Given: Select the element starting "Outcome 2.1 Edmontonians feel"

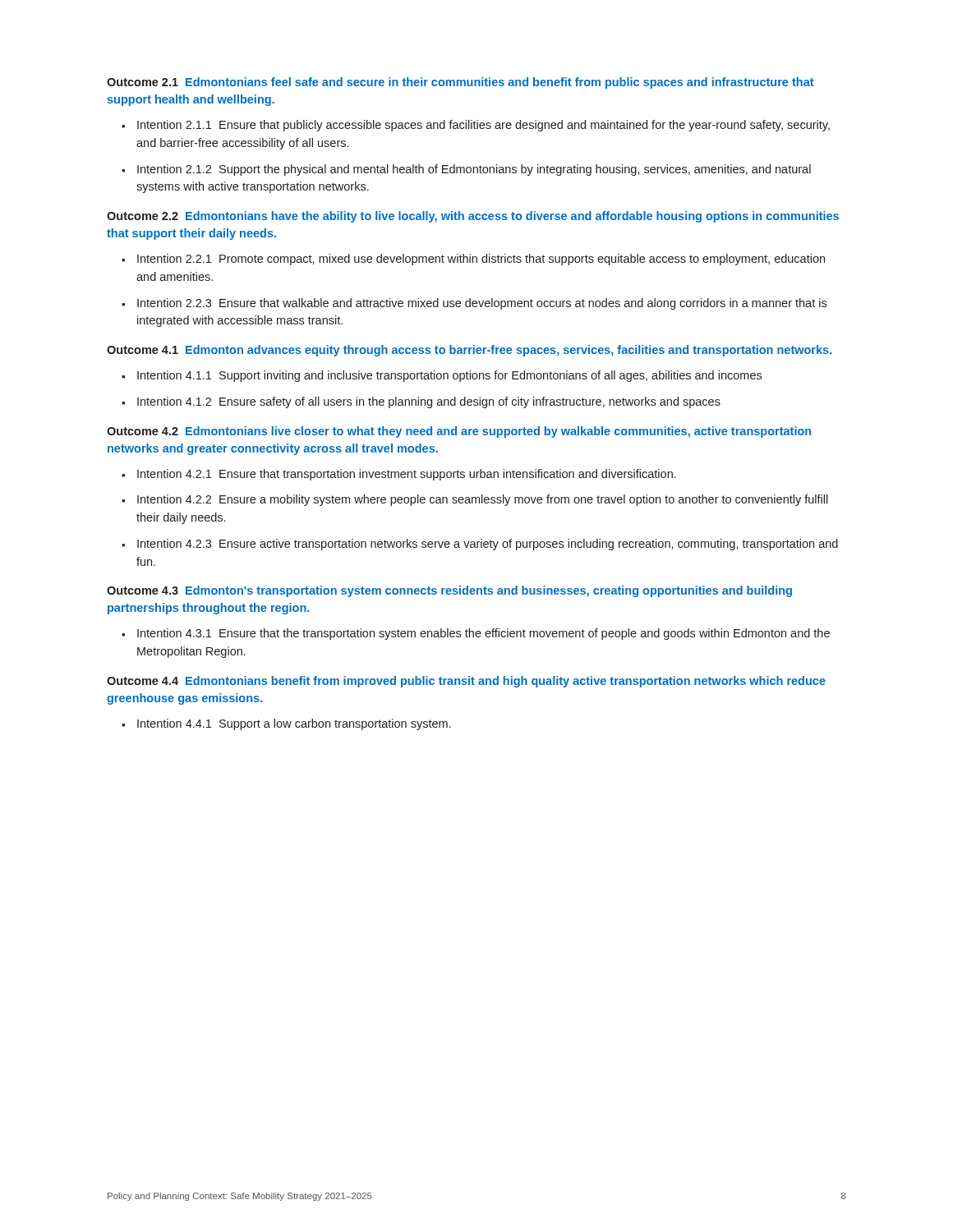Looking at the screenshot, I should click(x=460, y=91).
